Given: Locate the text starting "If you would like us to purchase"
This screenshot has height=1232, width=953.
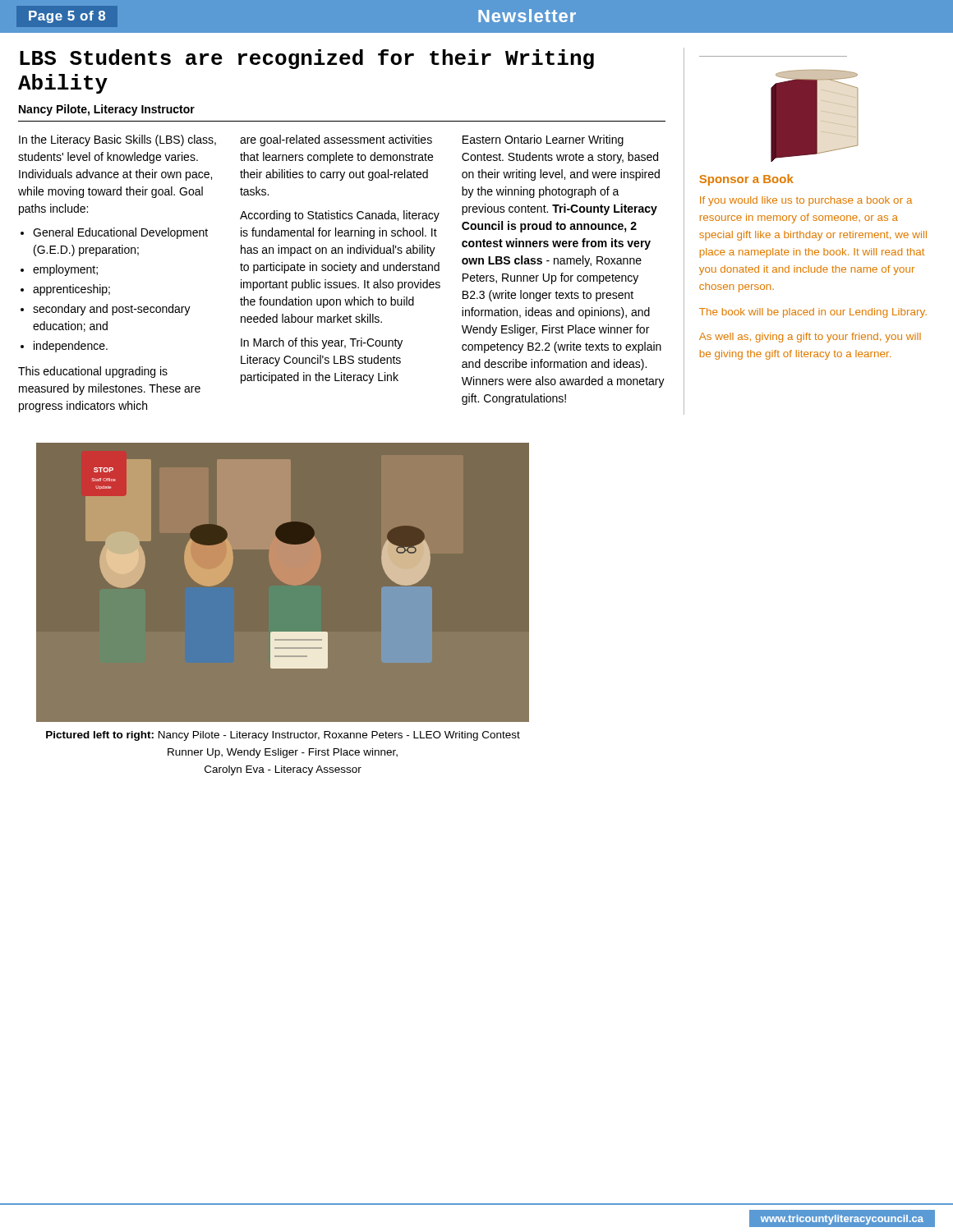Looking at the screenshot, I should point(817,278).
